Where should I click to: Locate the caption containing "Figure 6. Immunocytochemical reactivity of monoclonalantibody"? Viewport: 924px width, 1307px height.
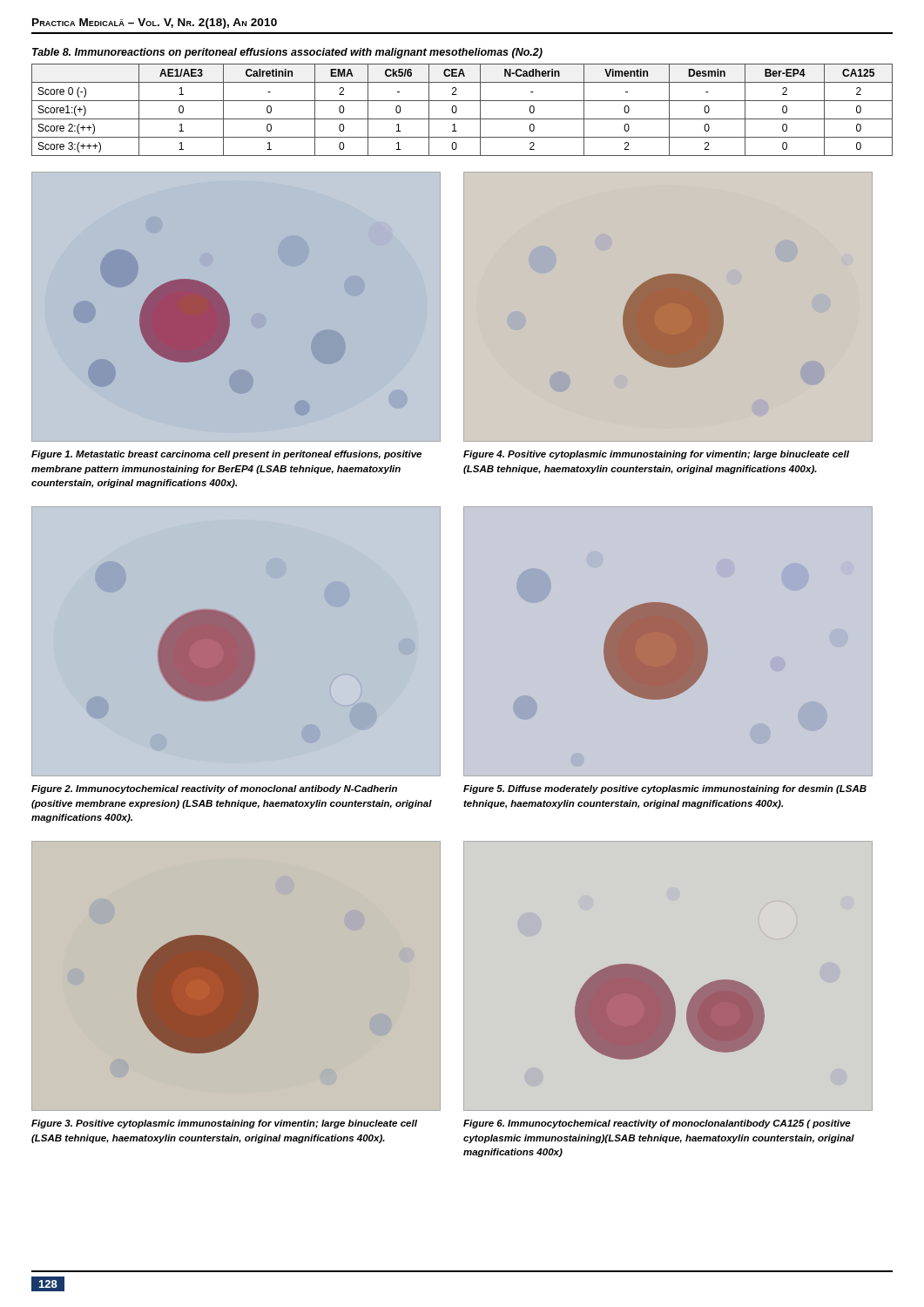click(659, 1138)
